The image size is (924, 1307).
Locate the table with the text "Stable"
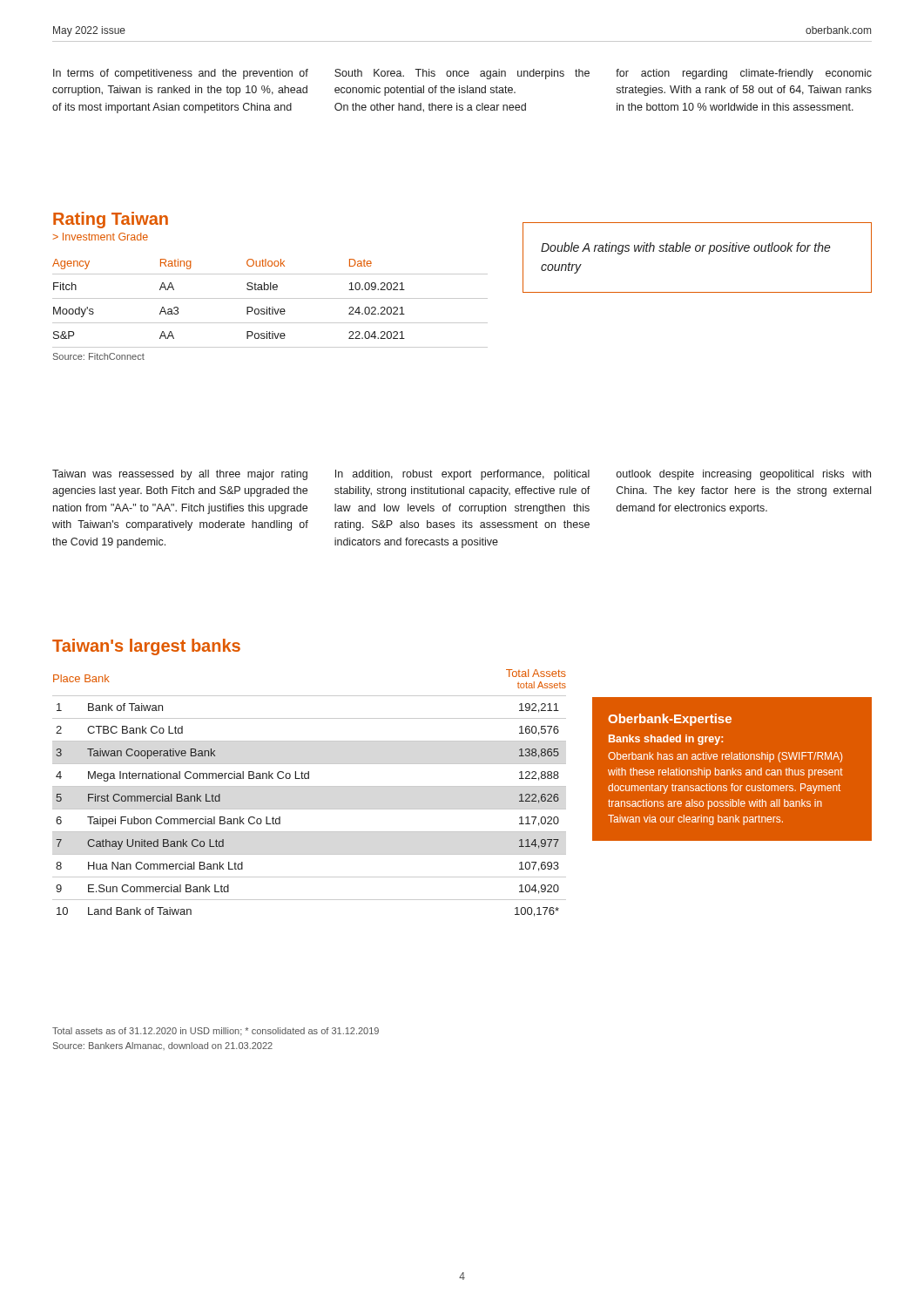[270, 307]
